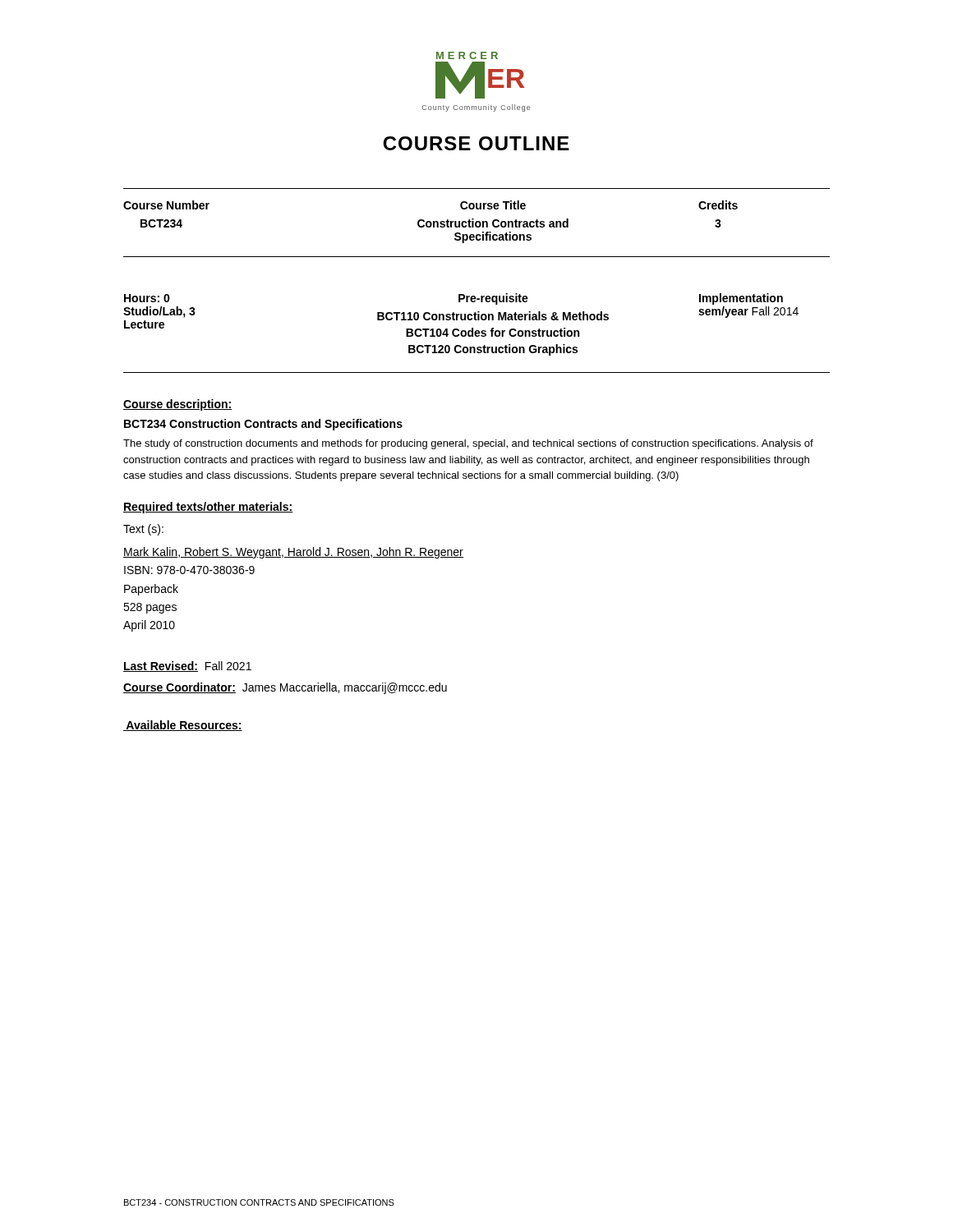Find the table that mentions "Hours: 0 Studio/Lab,"
The height and width of the screenshot is (1232, 953).
click(x=476, y=327)
